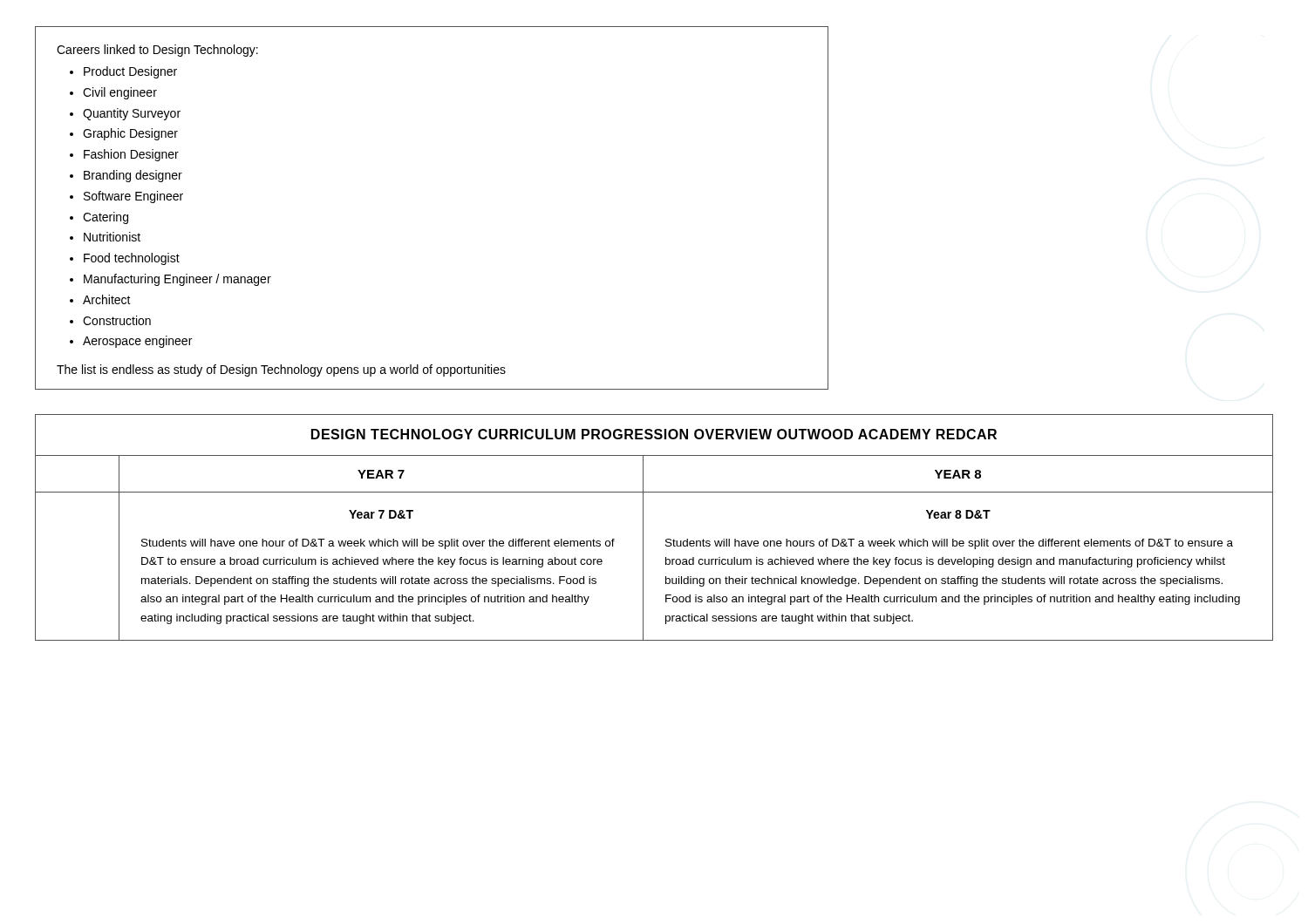Click where it says "Aerospace engineer"
The image size is (1308, 924).
coord(137,341)
